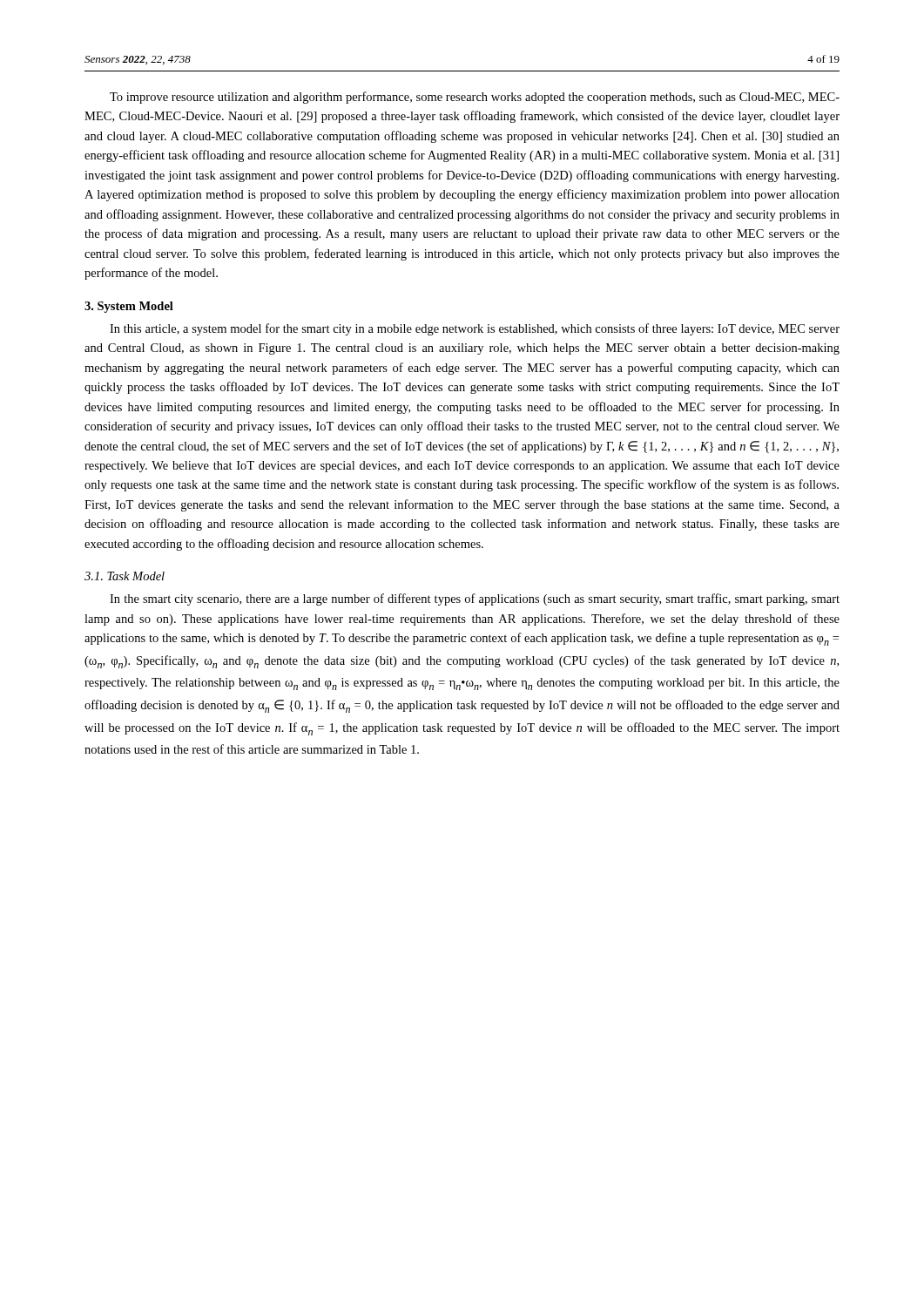This screenshot has width=924, height=1307.
Task: Find "3.1. Task Model" on this page
Action: click(125, 576)
